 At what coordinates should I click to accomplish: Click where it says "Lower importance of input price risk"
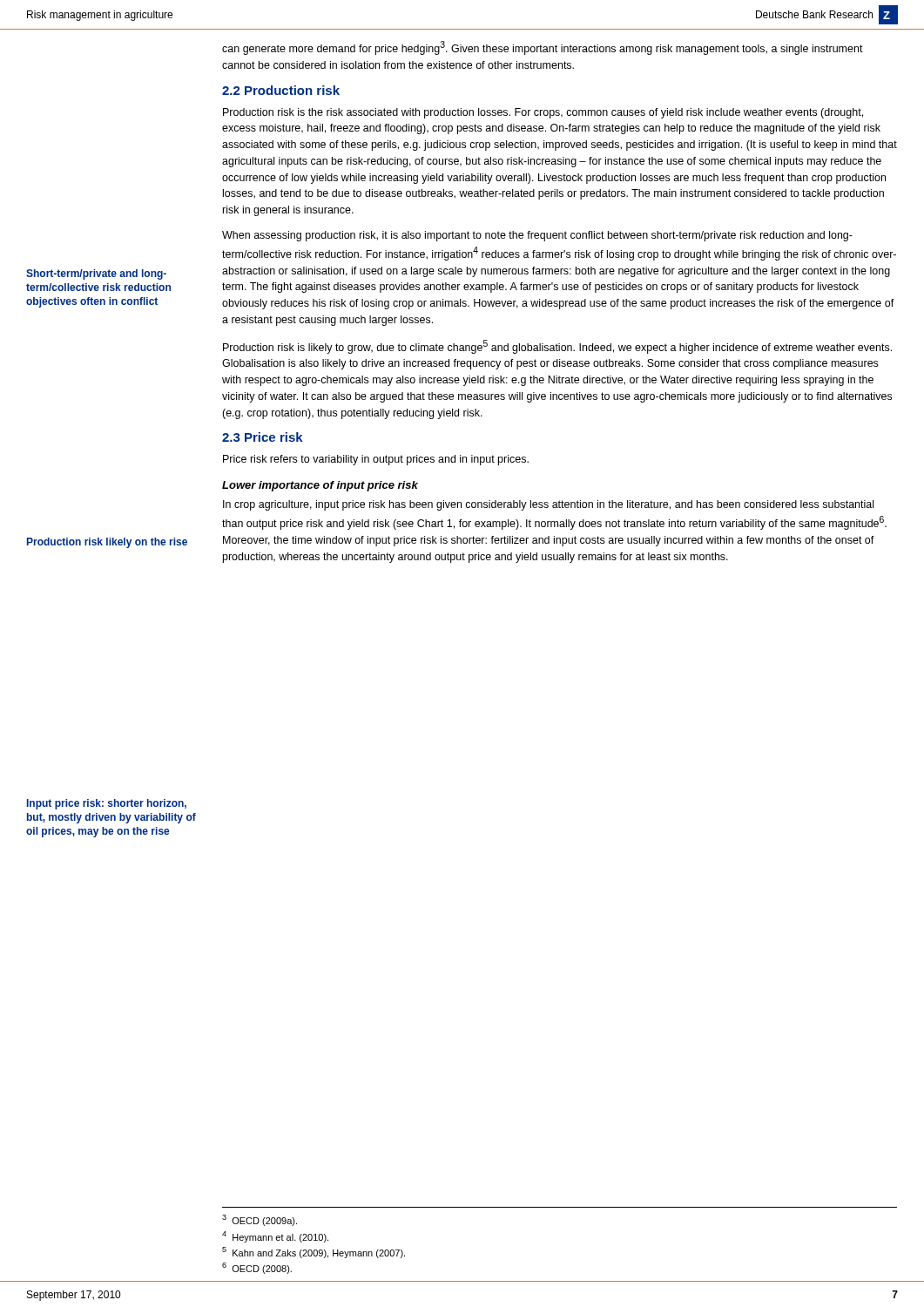tap(320, 485)
